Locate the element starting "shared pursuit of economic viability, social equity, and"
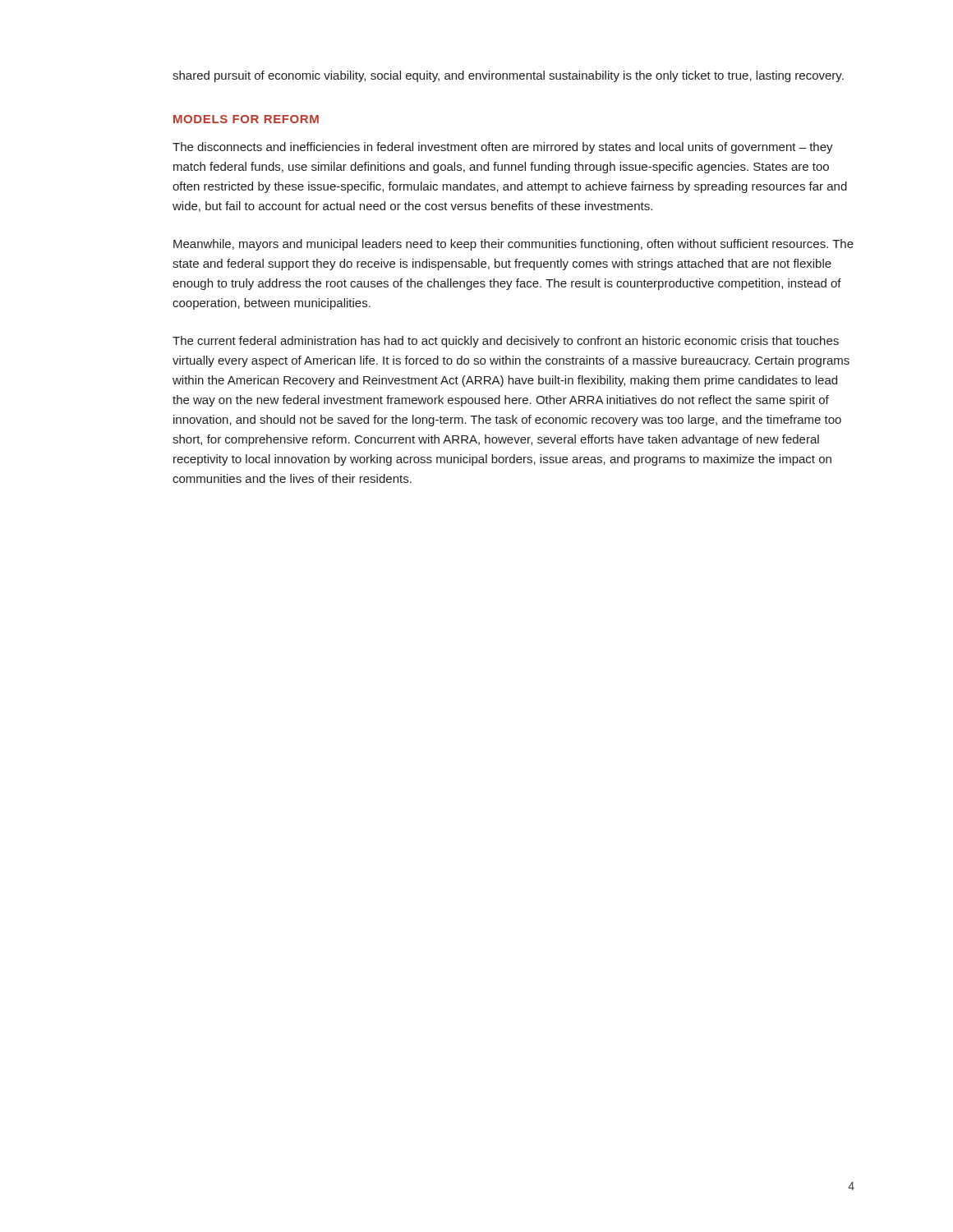Screen dimensions: 1232x953 click(x=508, y=75)
